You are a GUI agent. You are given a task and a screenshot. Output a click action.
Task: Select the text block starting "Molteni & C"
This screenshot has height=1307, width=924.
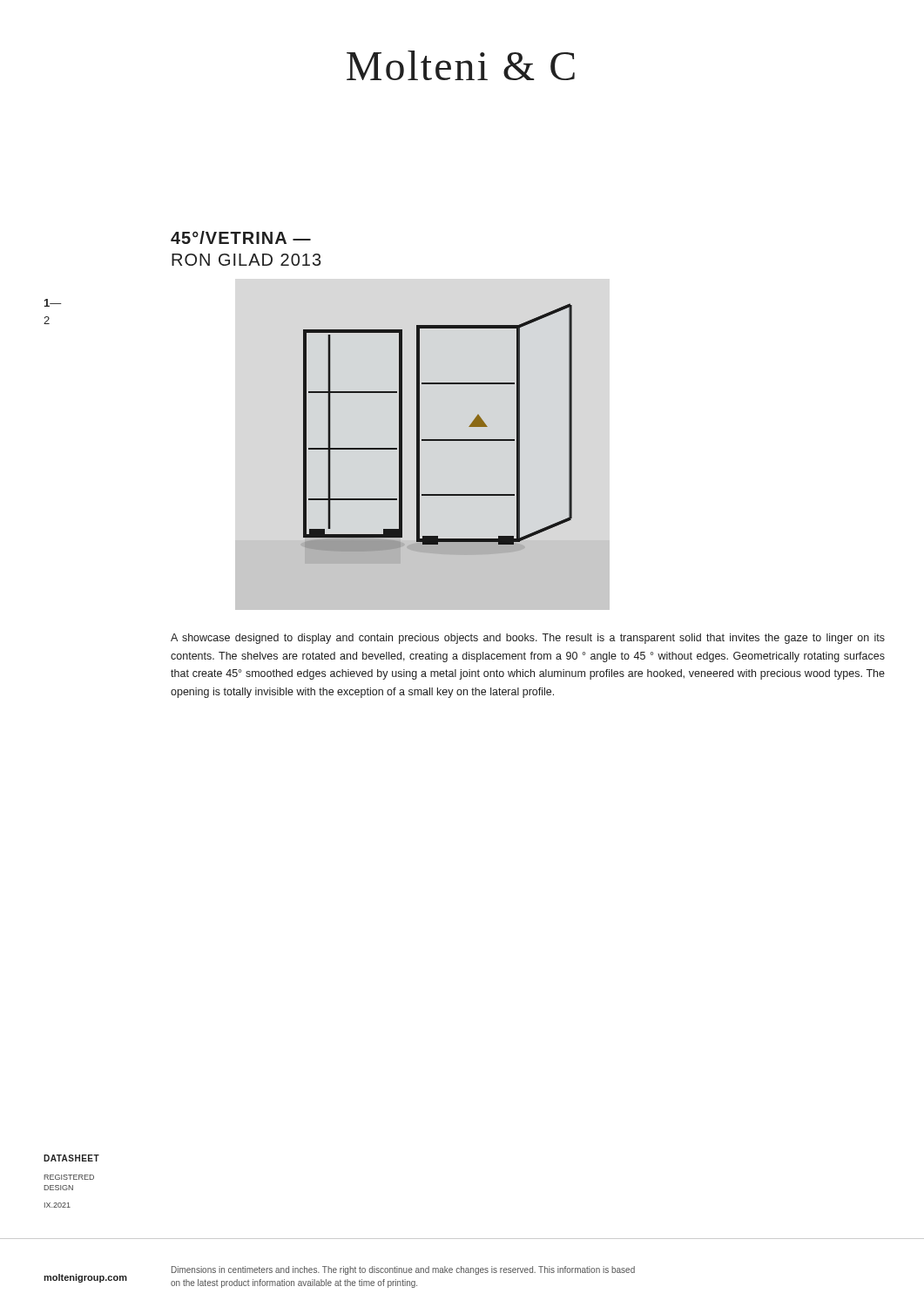[x=462, y=66]
